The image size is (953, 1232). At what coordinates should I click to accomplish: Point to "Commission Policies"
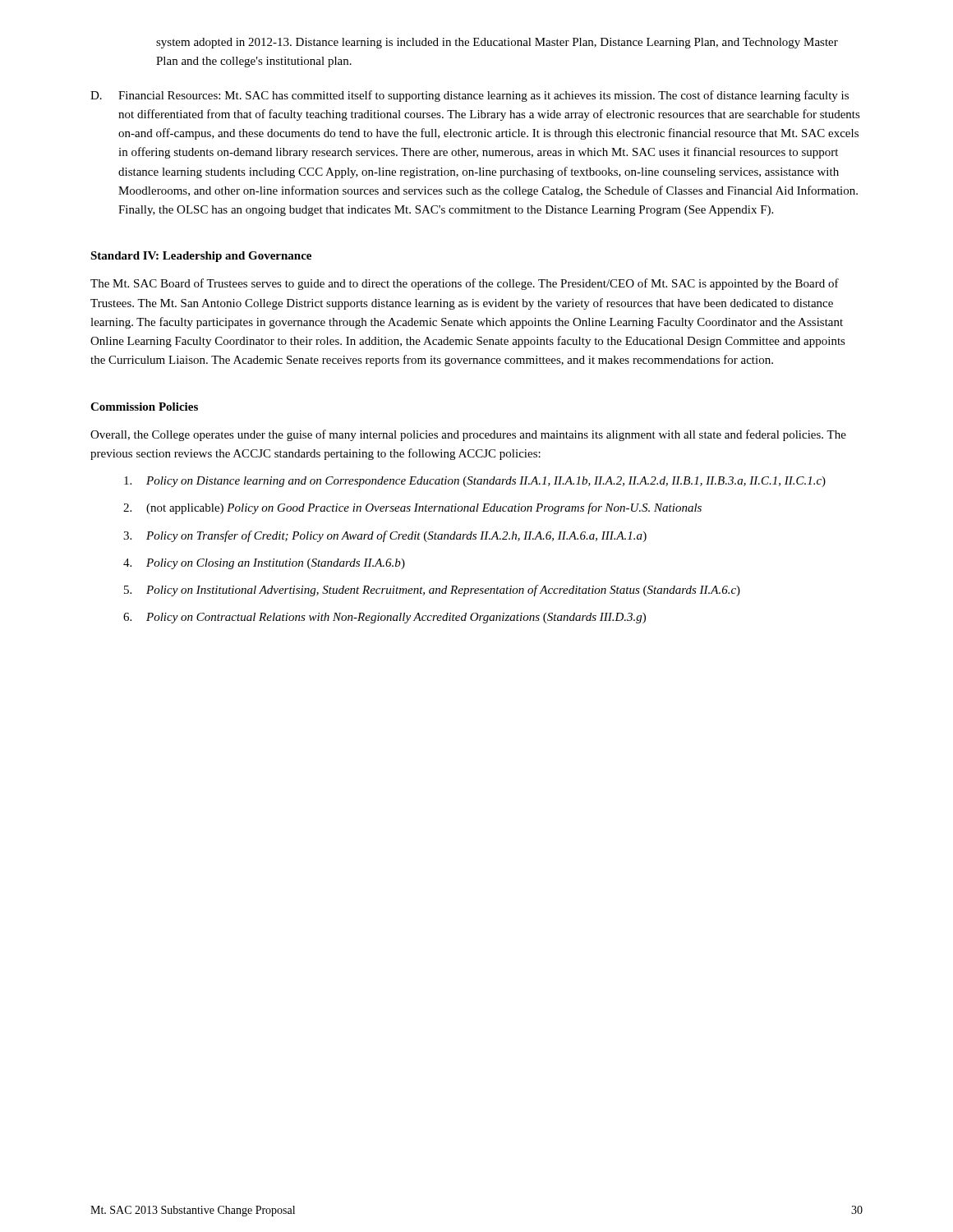pos(144,406)
